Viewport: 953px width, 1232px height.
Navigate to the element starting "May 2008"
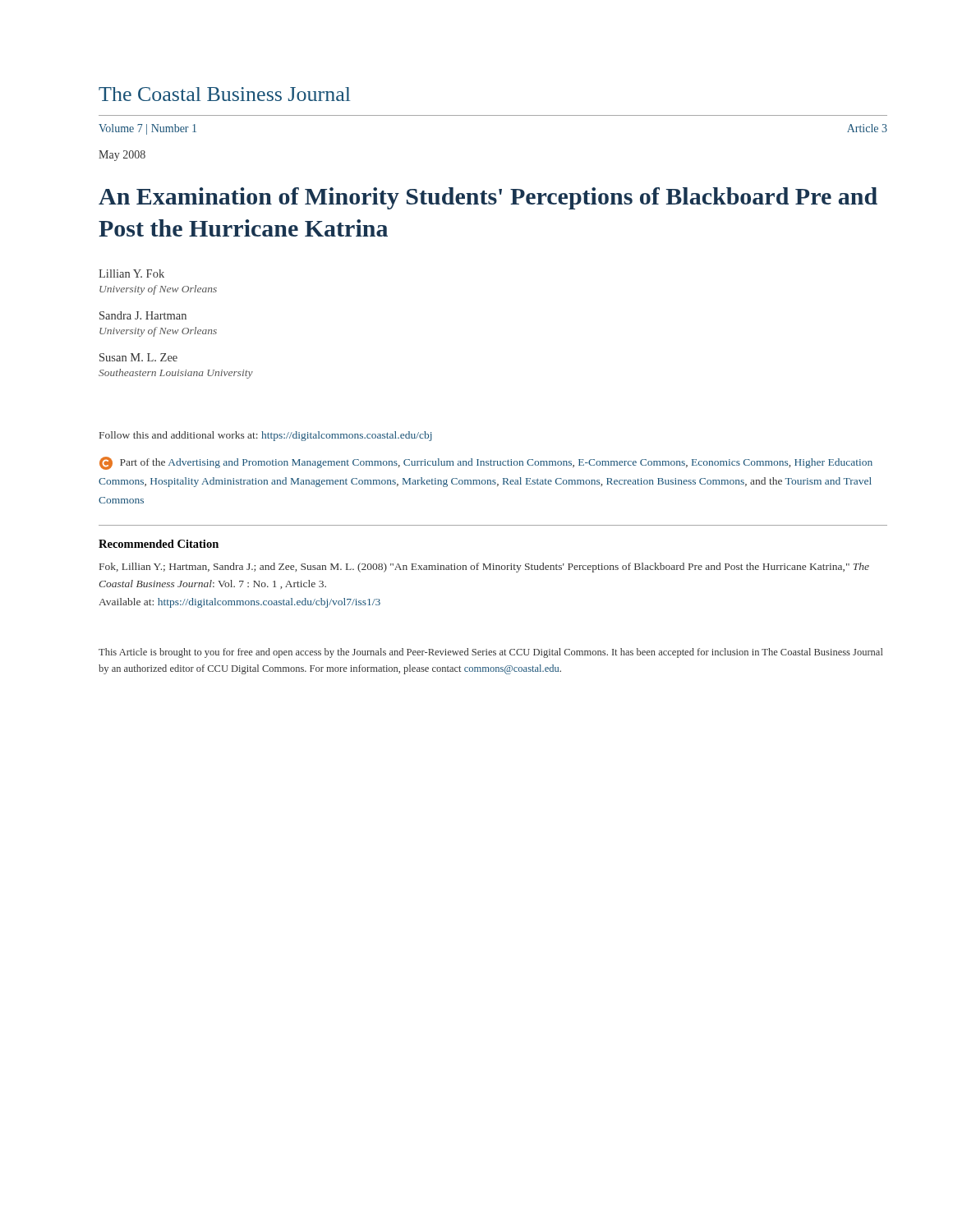[122, 156]
